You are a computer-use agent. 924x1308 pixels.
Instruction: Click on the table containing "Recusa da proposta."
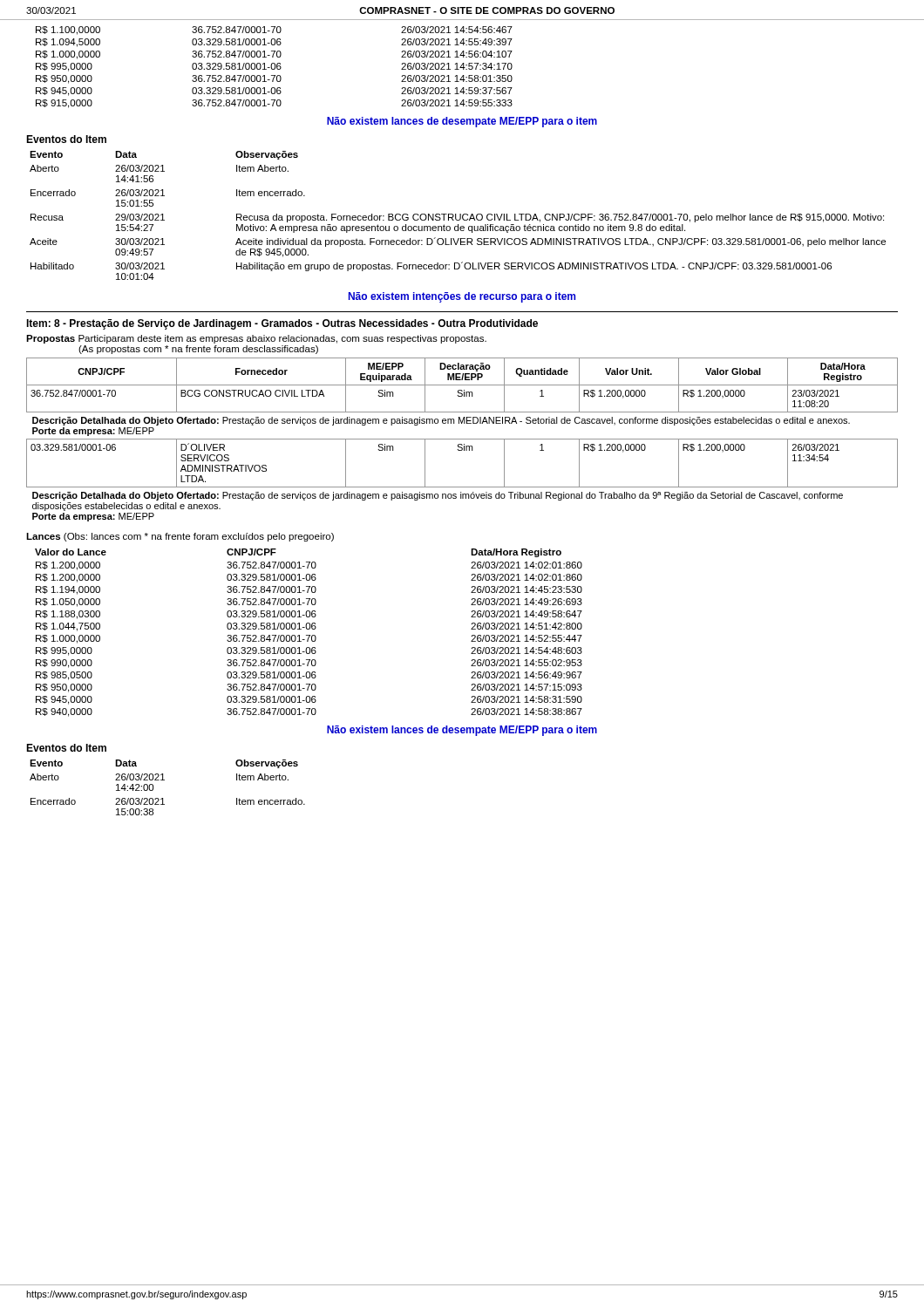pyautogui.click(x=462, y=215)
